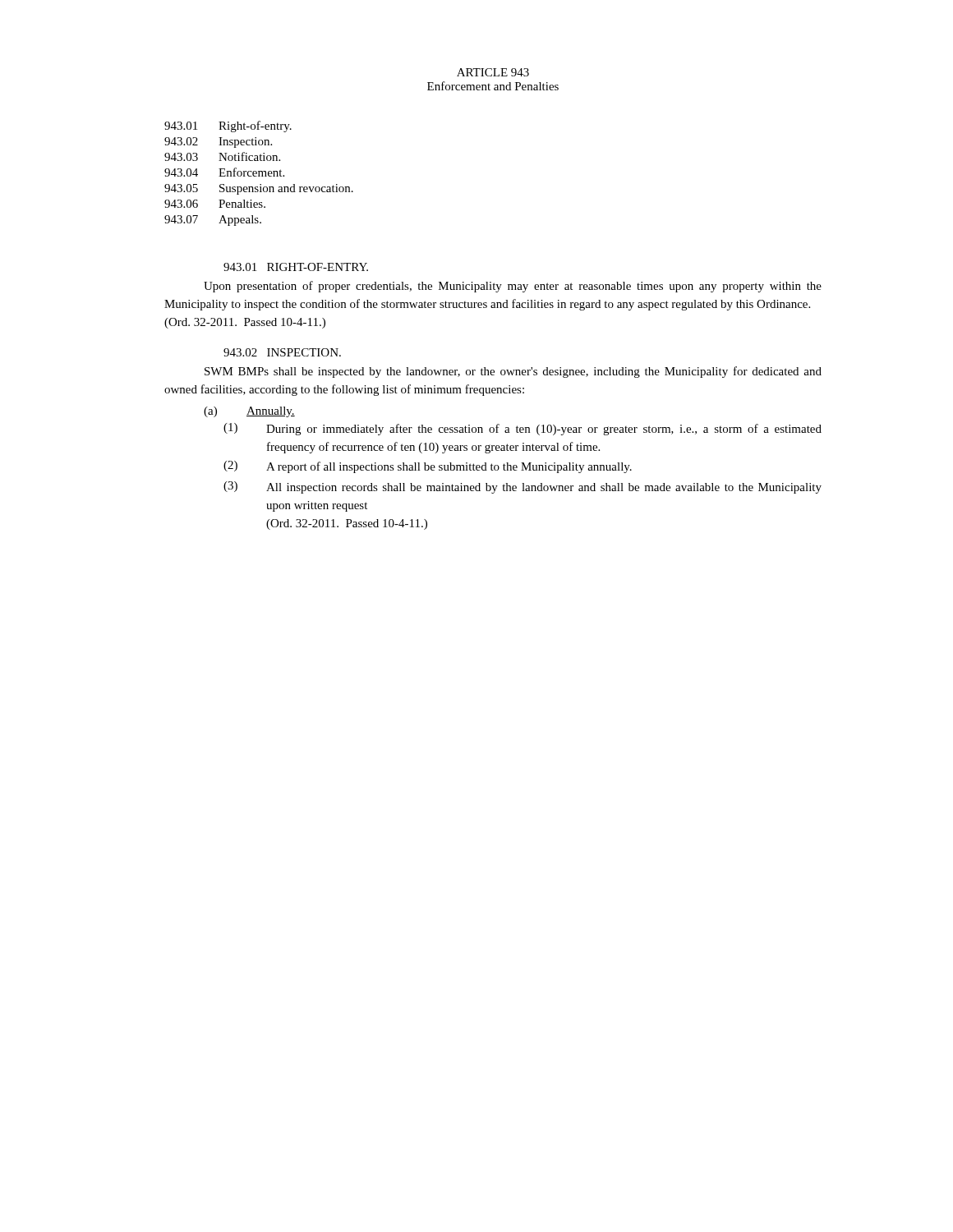953x1232 pixels.
Task: Click on the list item with the text "(3) All inspection records shall be maintained by"
Action: click(523, 487)
